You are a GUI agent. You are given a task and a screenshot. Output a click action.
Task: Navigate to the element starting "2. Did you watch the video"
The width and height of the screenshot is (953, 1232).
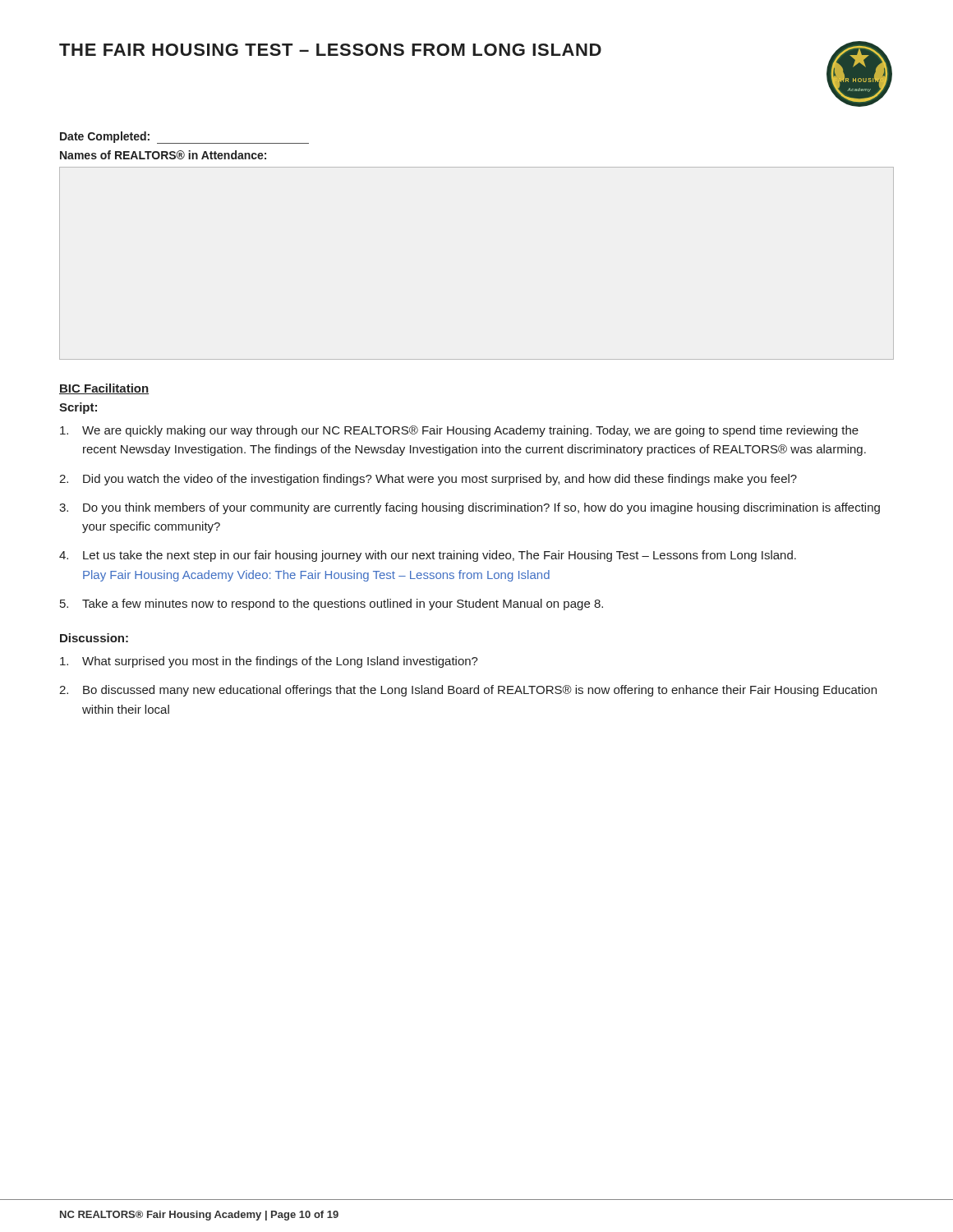pyautogui.click(x=476, y=478)
